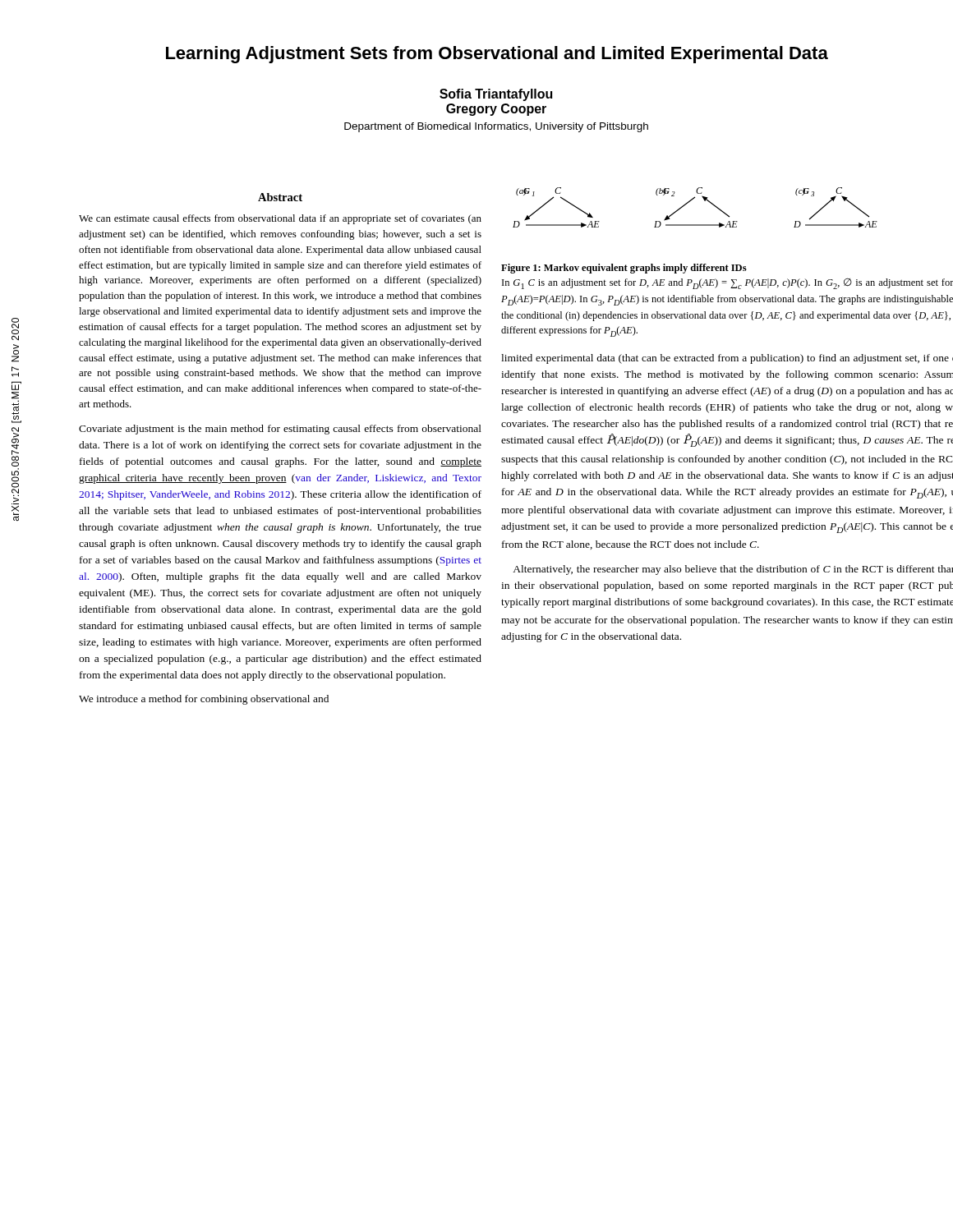Click a section header
Screen dimensions: 1232x953
(280, 197)
